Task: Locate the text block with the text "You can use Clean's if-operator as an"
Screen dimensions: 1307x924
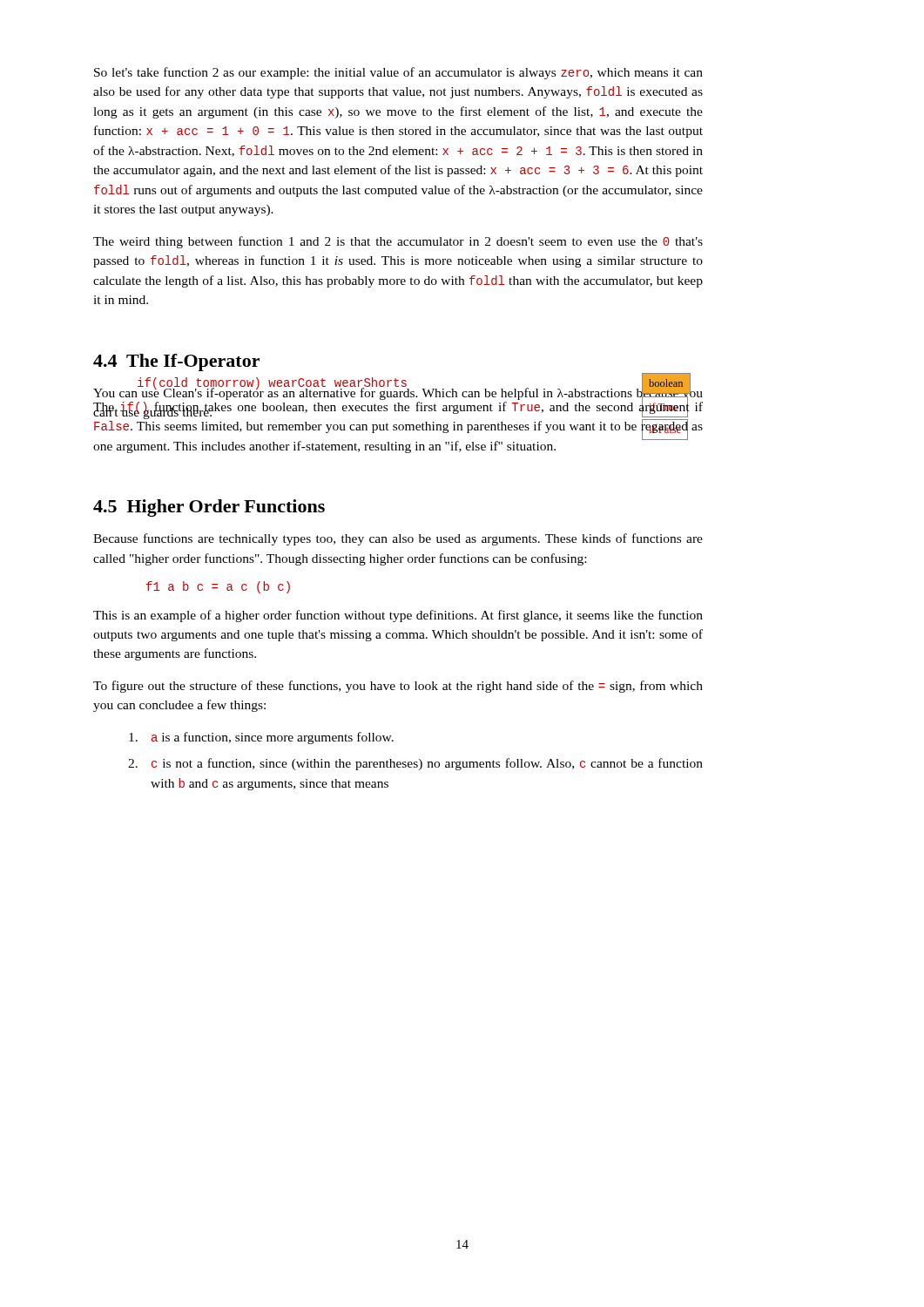Action: coord(398,402)
